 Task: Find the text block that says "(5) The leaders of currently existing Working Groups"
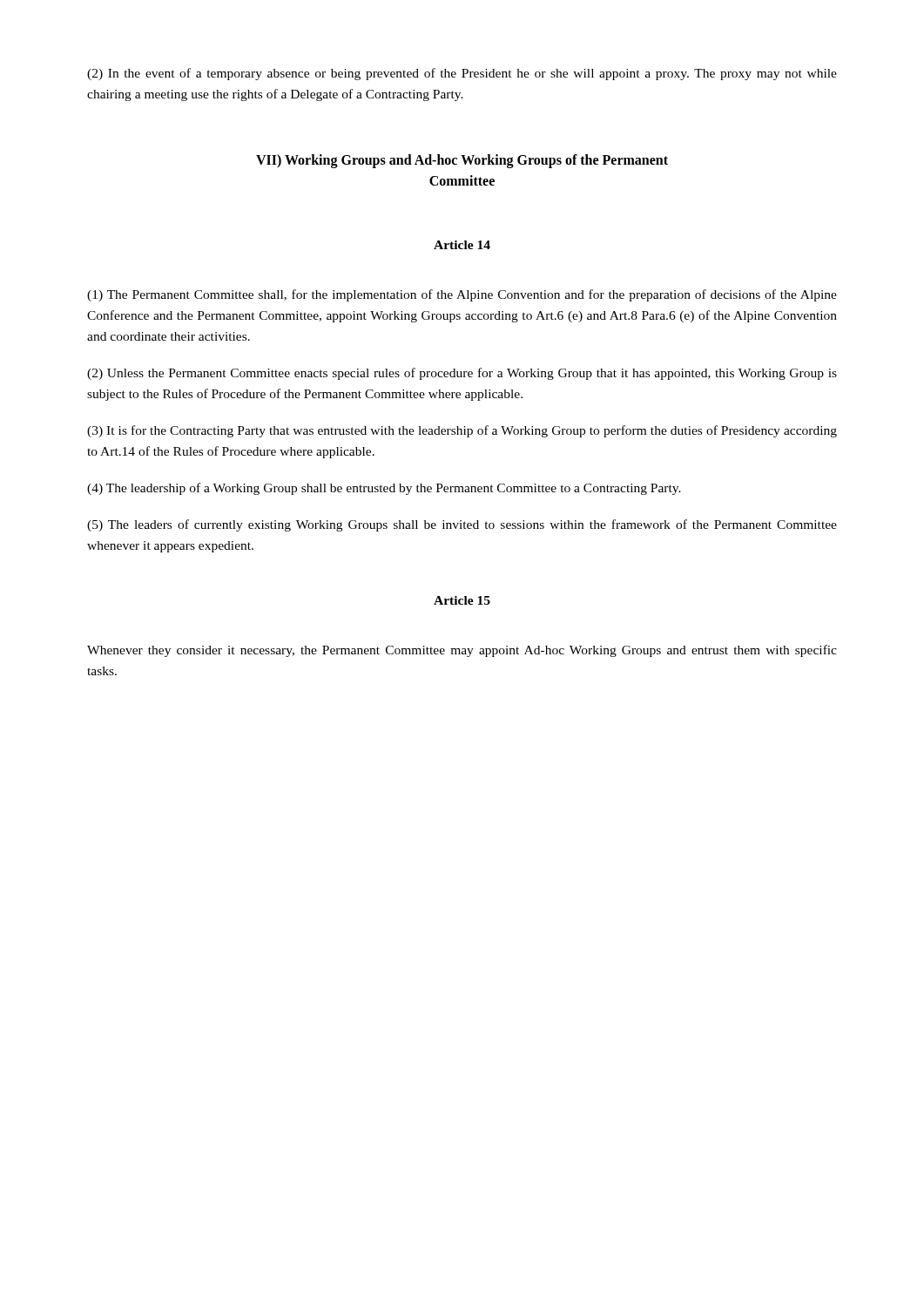coord(462,535)
